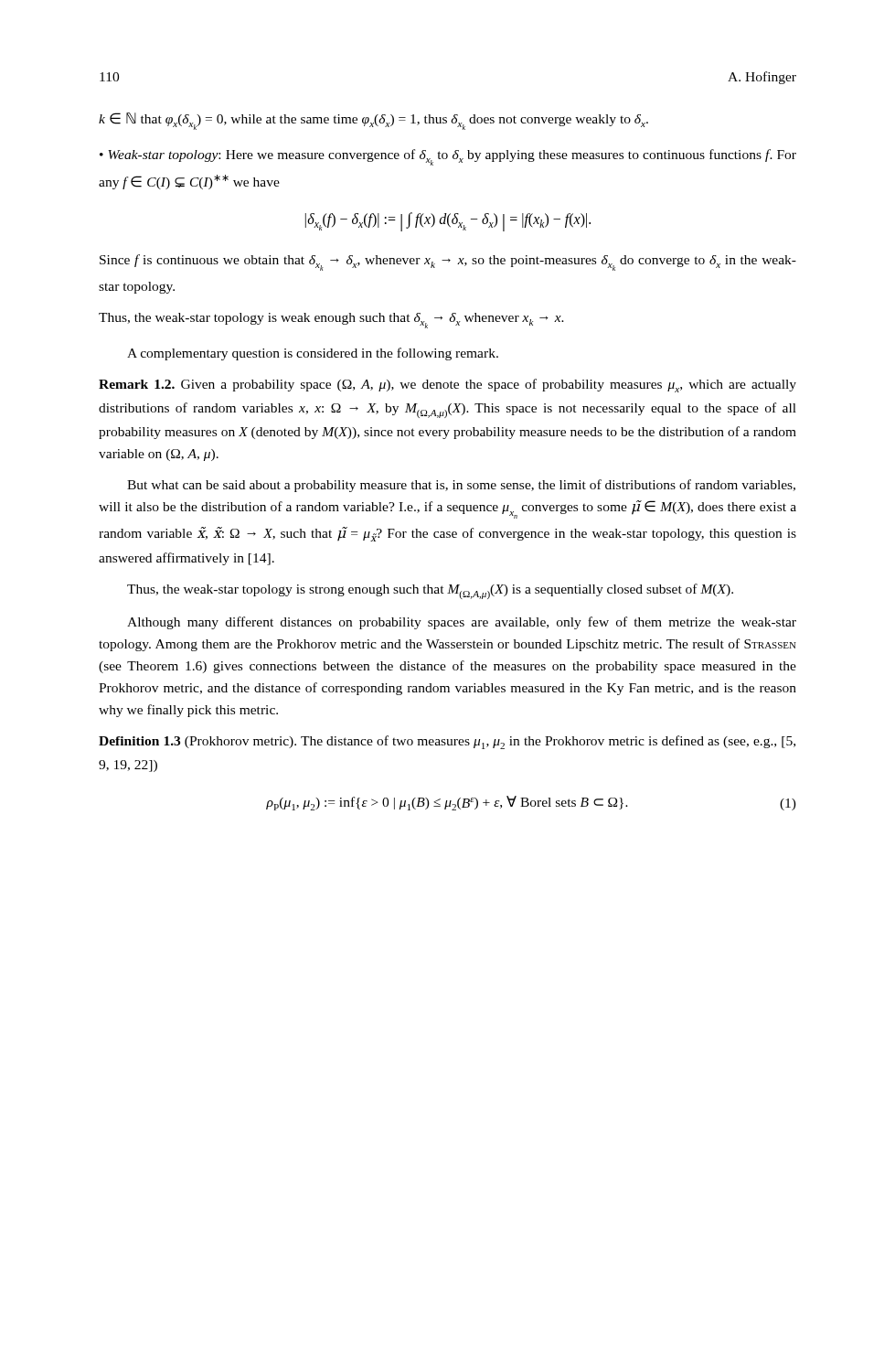Image resolution: width=895 pixels, height=1372 pixels.
Task: Locate the element starting "Weak-star topology: Here we measure convergence"
Action: click(x=448, y=168)
